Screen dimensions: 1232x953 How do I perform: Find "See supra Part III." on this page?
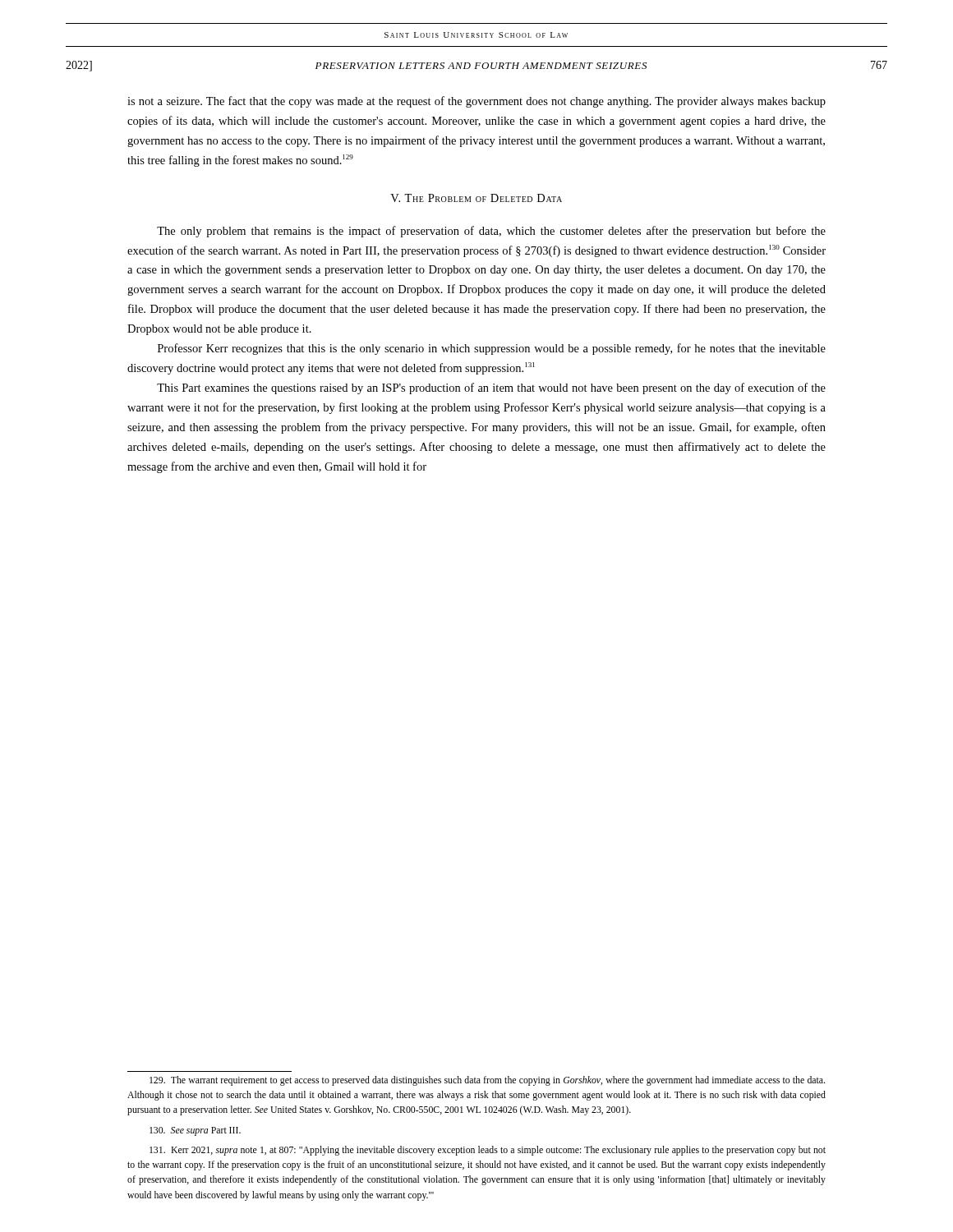[195, 1130]
